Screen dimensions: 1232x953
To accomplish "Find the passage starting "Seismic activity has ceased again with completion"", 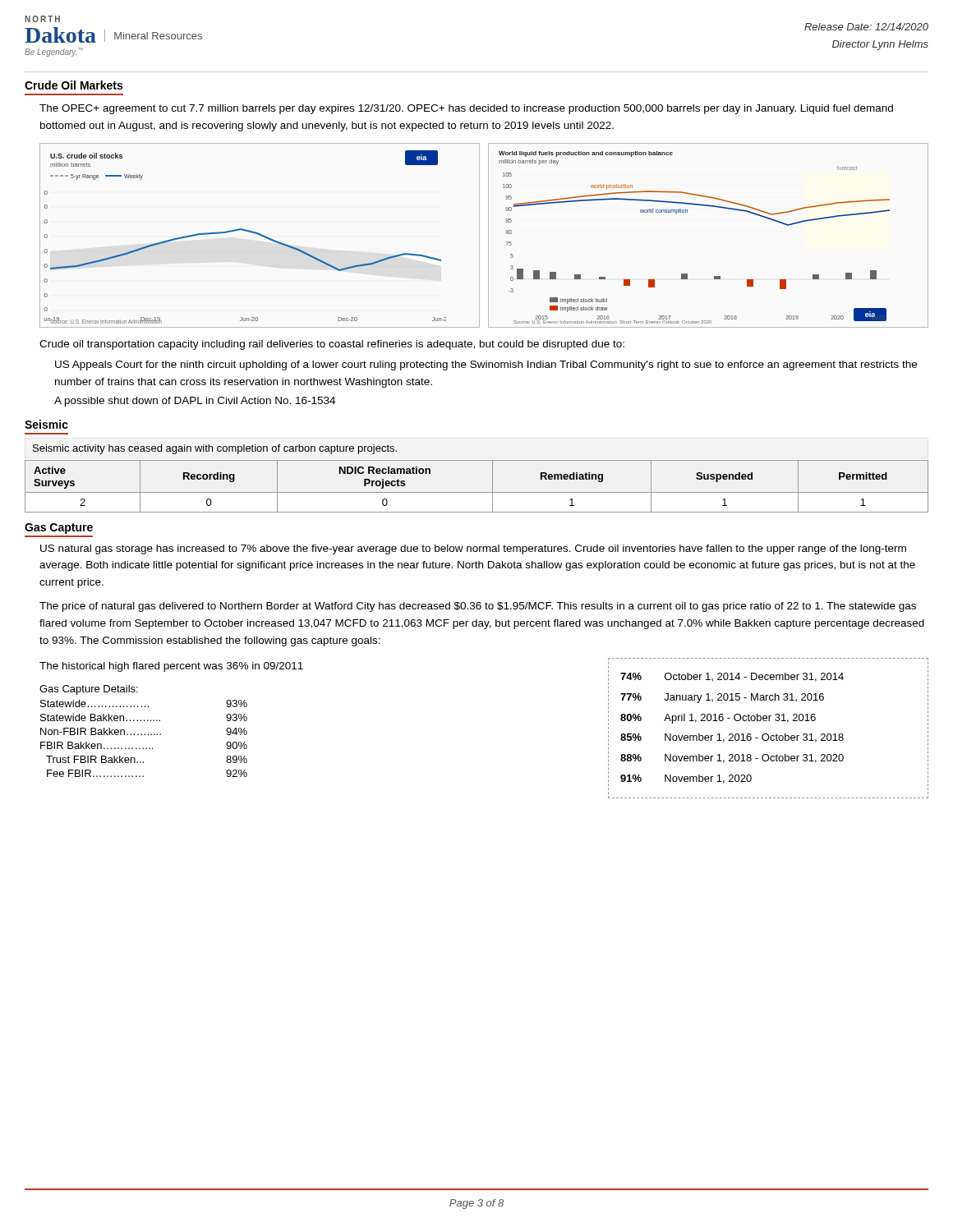I will coord(215,448).
